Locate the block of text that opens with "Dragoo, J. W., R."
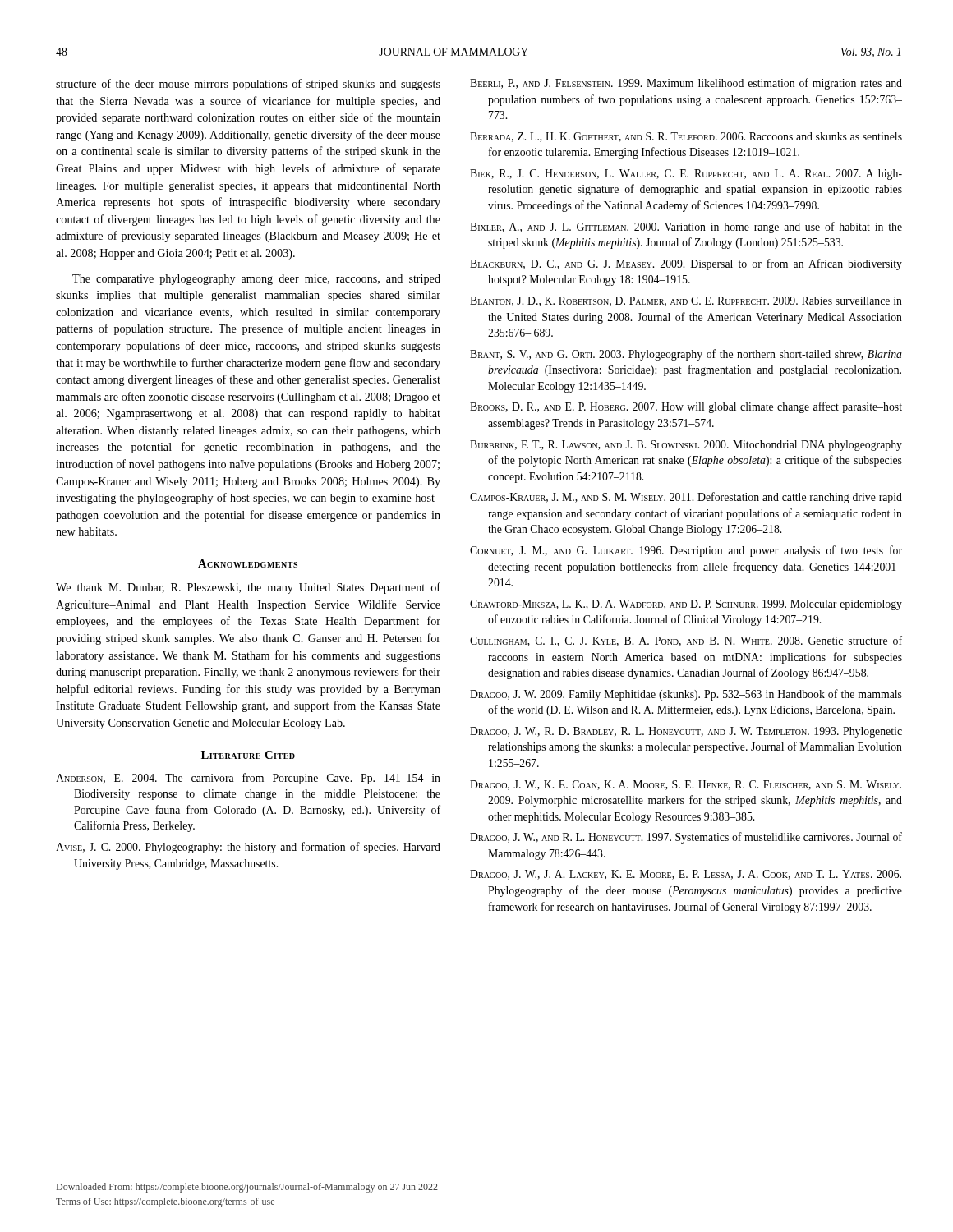Screen dimensions: 1232x953 [x=686, y=747]
